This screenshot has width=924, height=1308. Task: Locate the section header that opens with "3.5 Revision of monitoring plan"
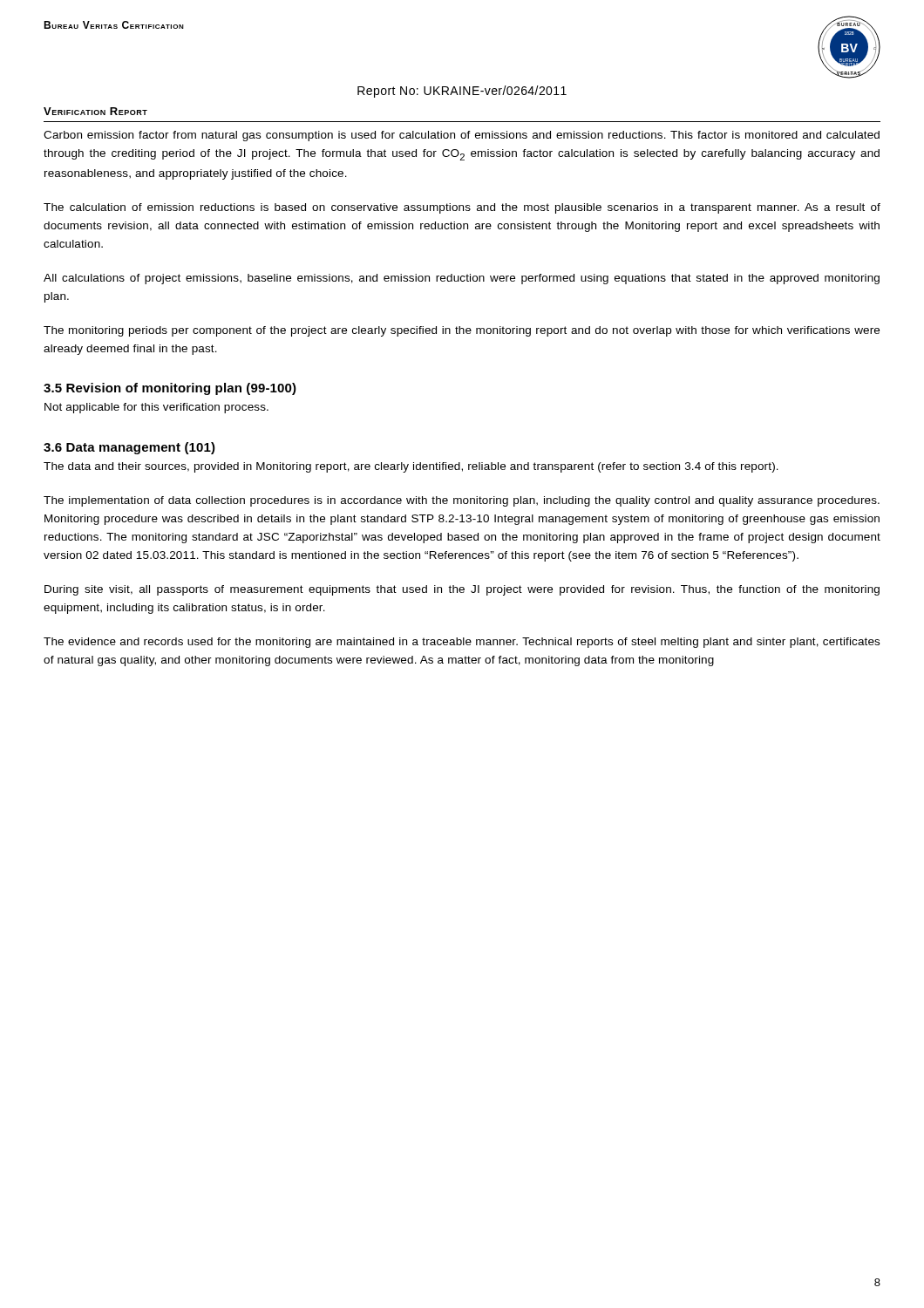tap(170, 388)
